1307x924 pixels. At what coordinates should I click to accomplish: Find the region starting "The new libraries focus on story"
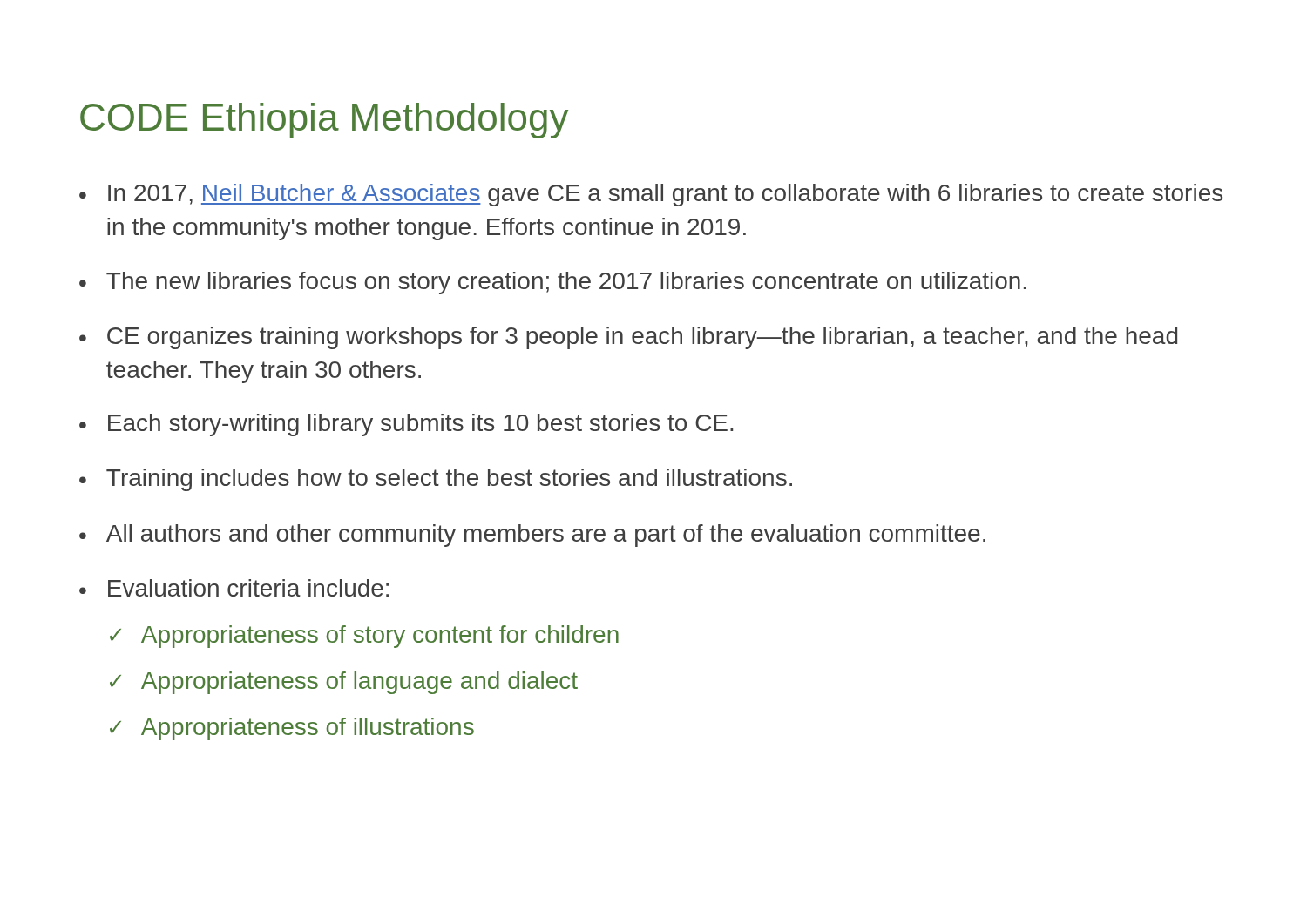coord(667,281)
